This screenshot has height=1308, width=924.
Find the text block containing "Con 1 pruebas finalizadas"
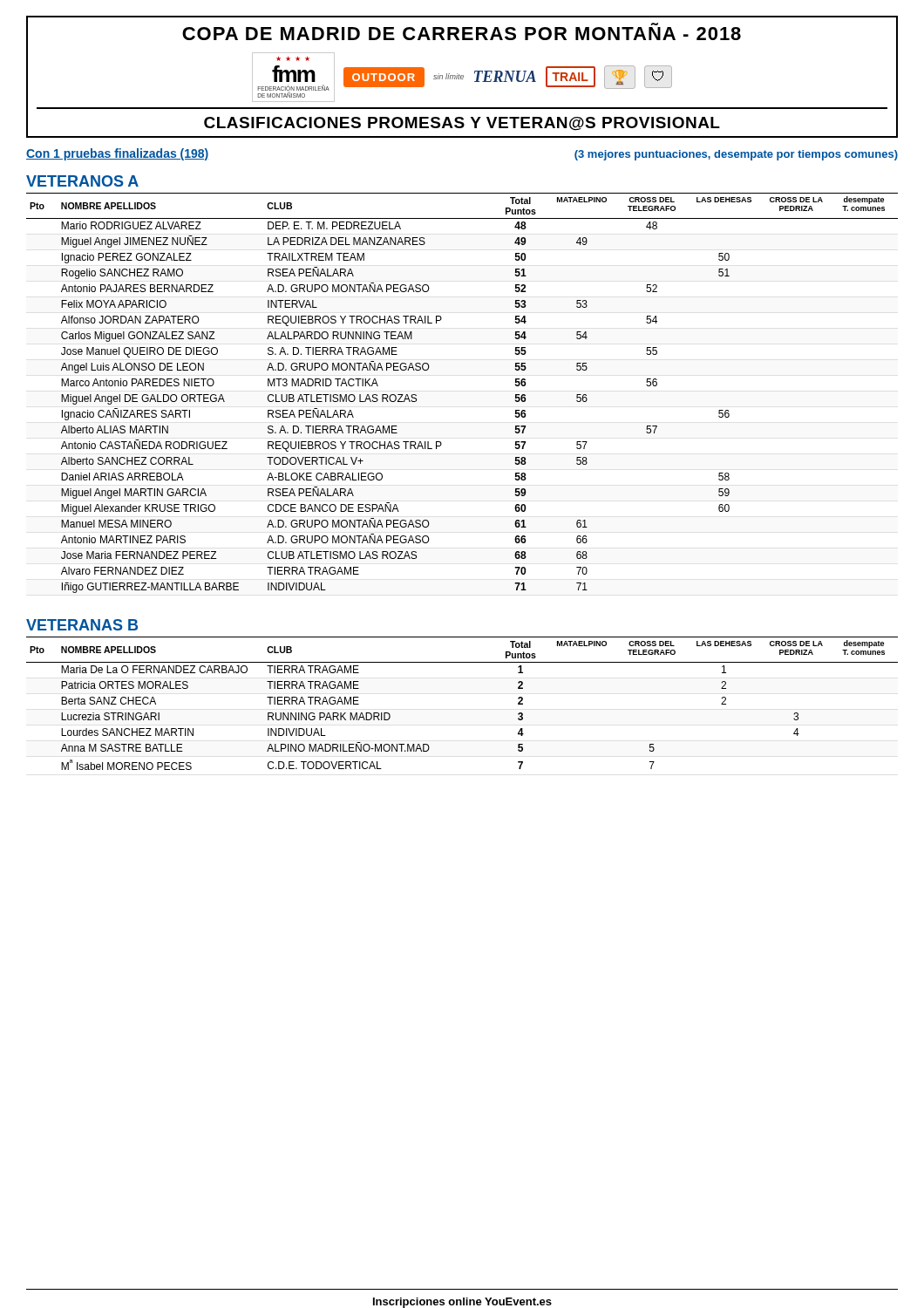click(117, 153)
